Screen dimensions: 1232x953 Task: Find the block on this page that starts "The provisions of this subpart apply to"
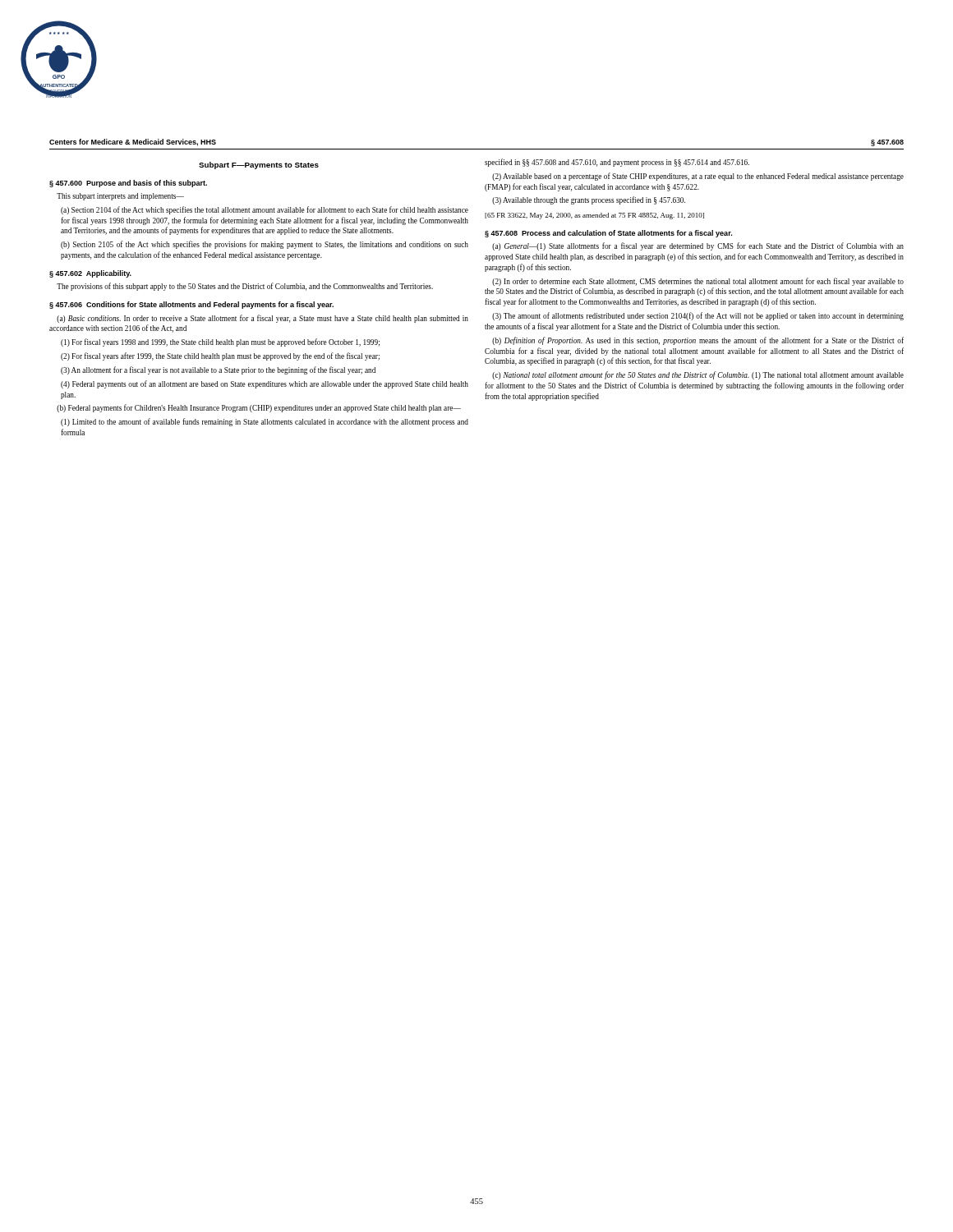click(x=259, y=287)
